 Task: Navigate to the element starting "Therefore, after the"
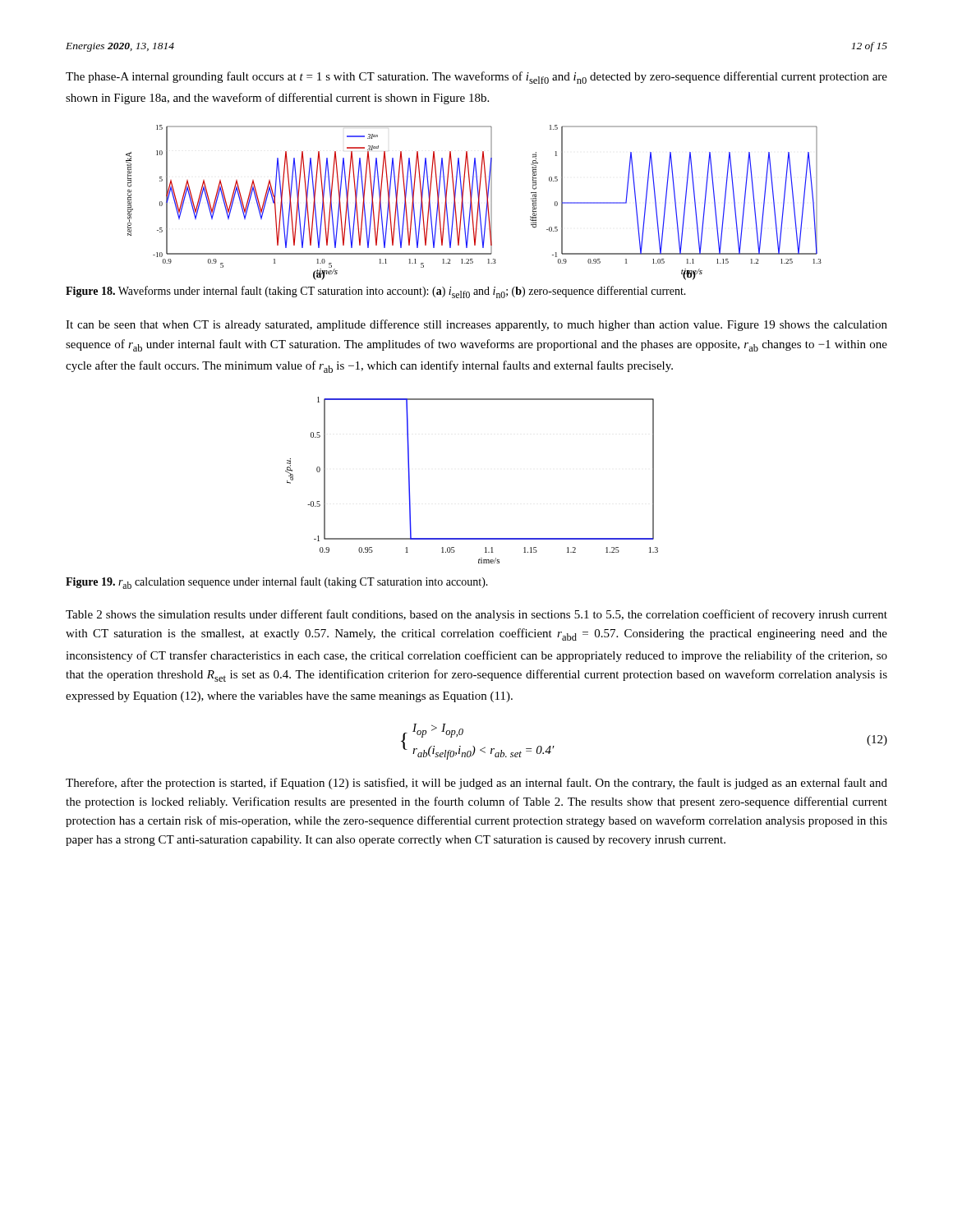pyautogui.click(x=476, y=811)
